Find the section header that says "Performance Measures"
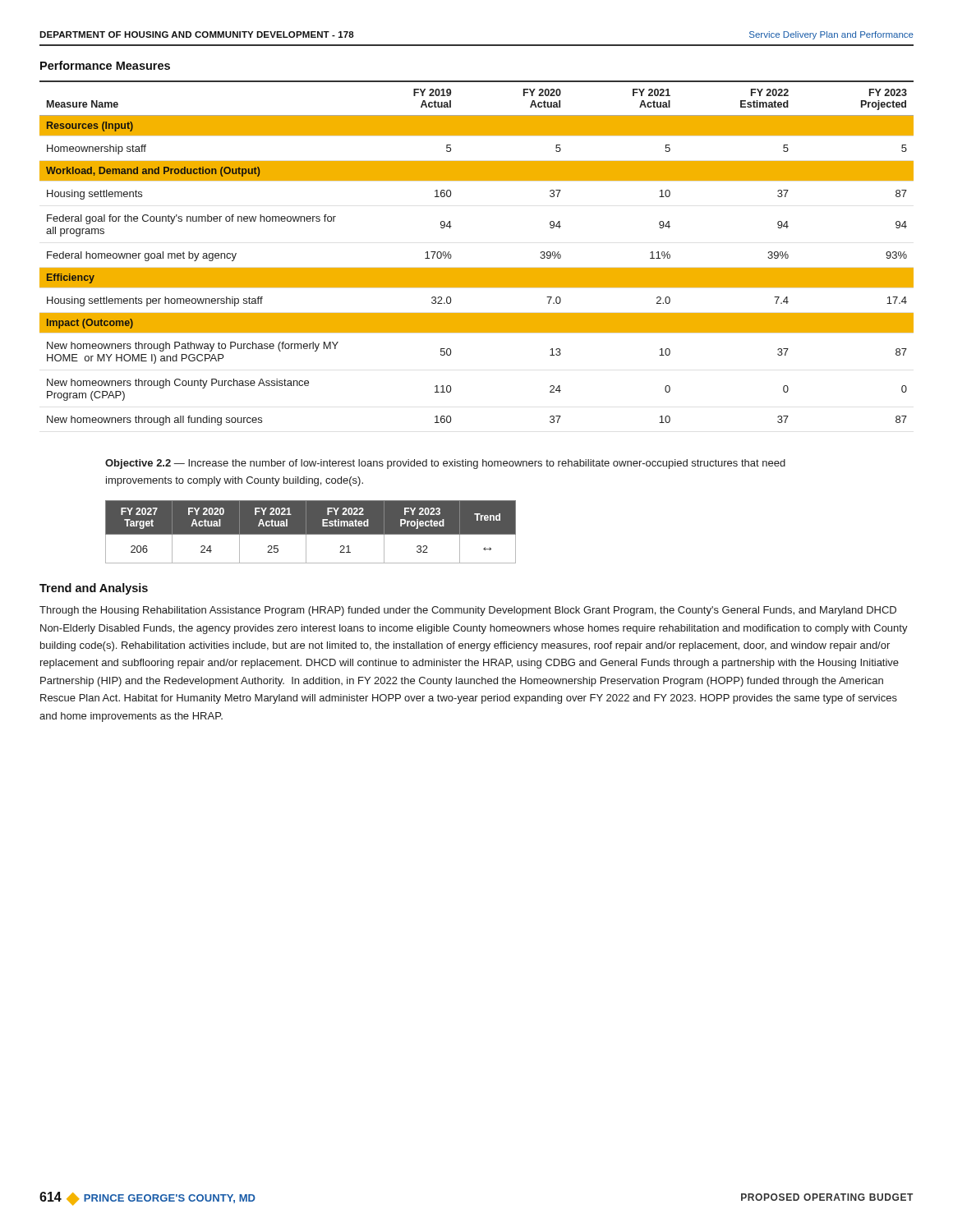 pyautogui.click(x=105, y=66)
